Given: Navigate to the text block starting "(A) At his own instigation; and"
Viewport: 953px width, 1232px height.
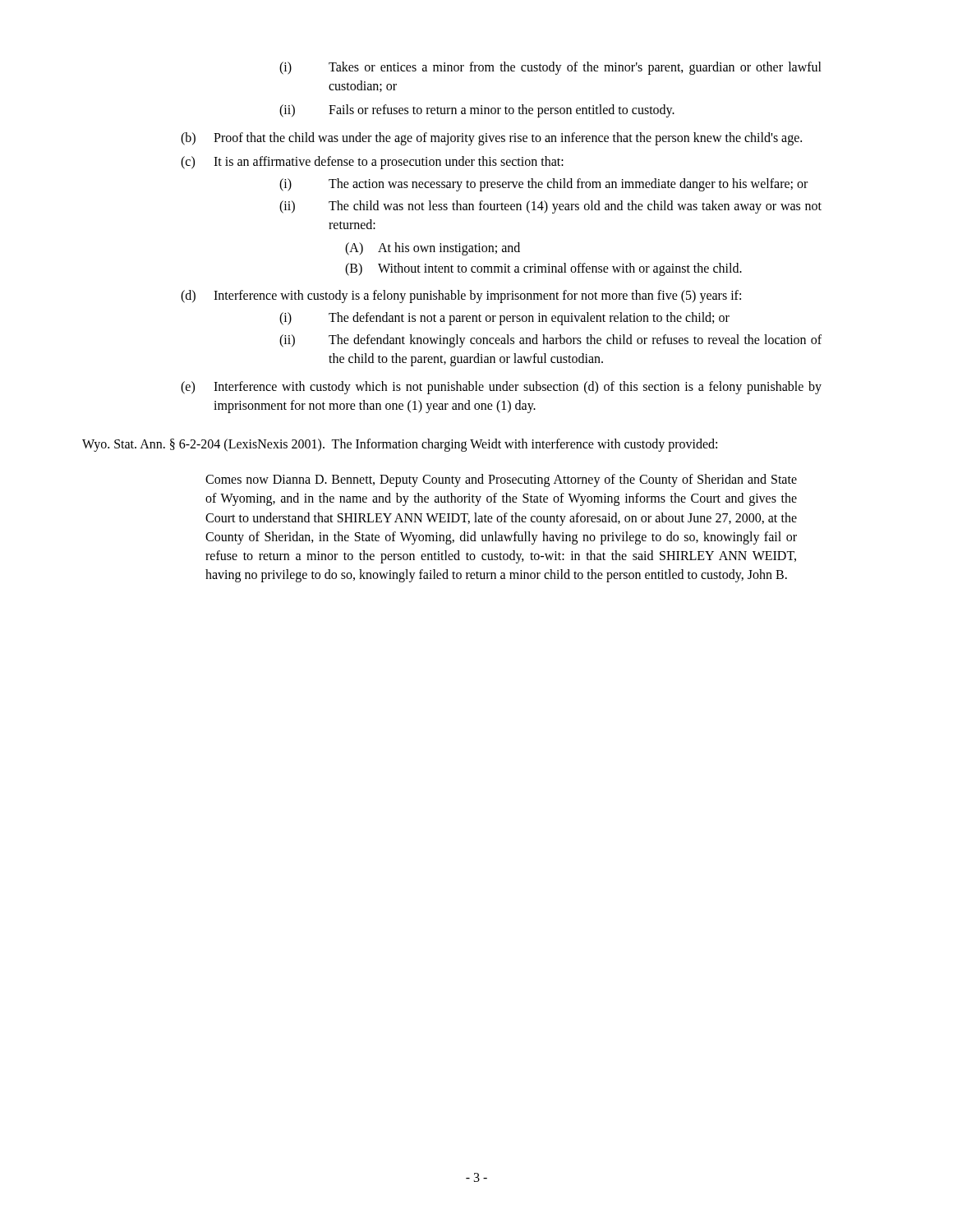Looking at the screenshot, I should point(433,247).
